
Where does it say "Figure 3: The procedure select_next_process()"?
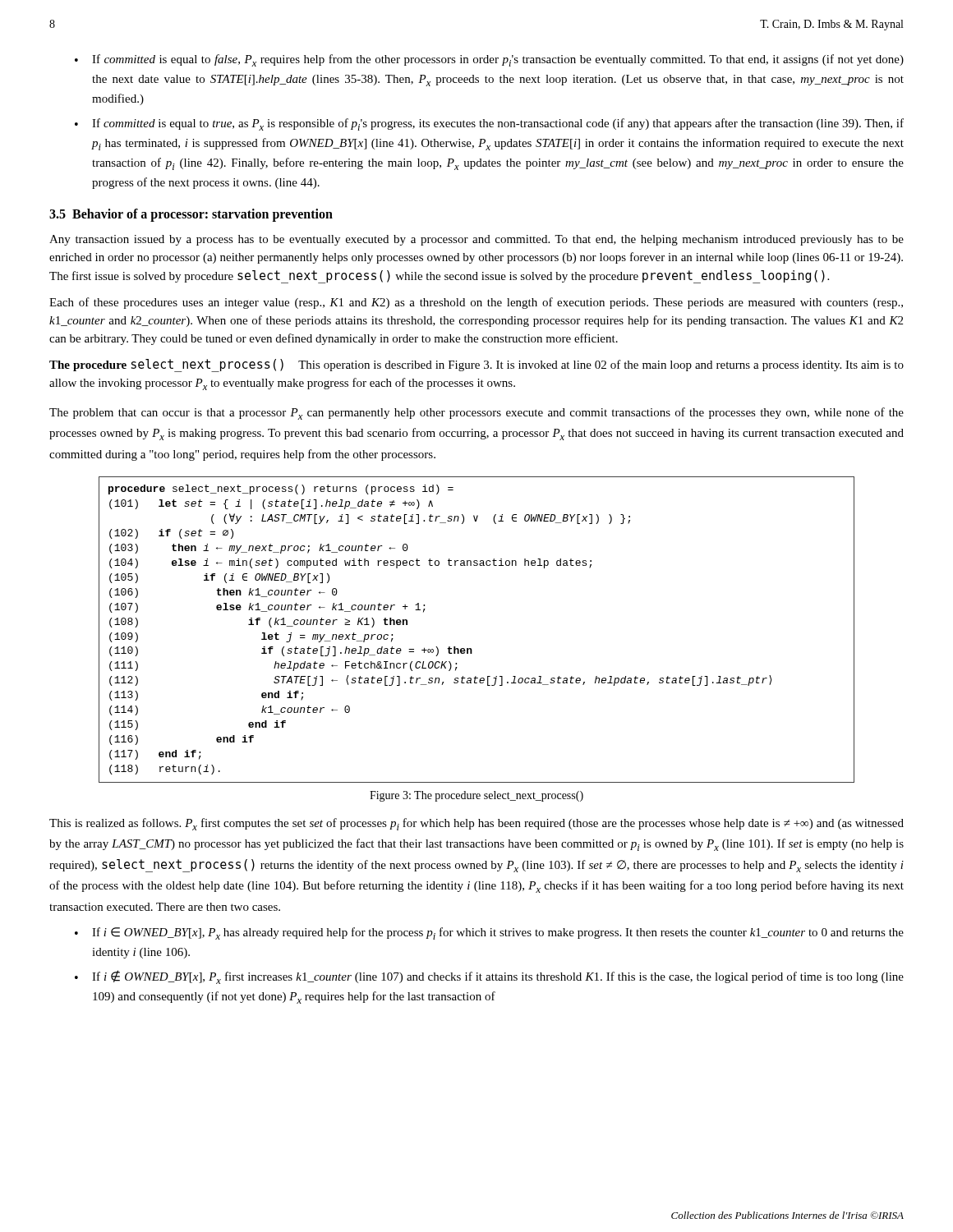(x=476, y=795)
